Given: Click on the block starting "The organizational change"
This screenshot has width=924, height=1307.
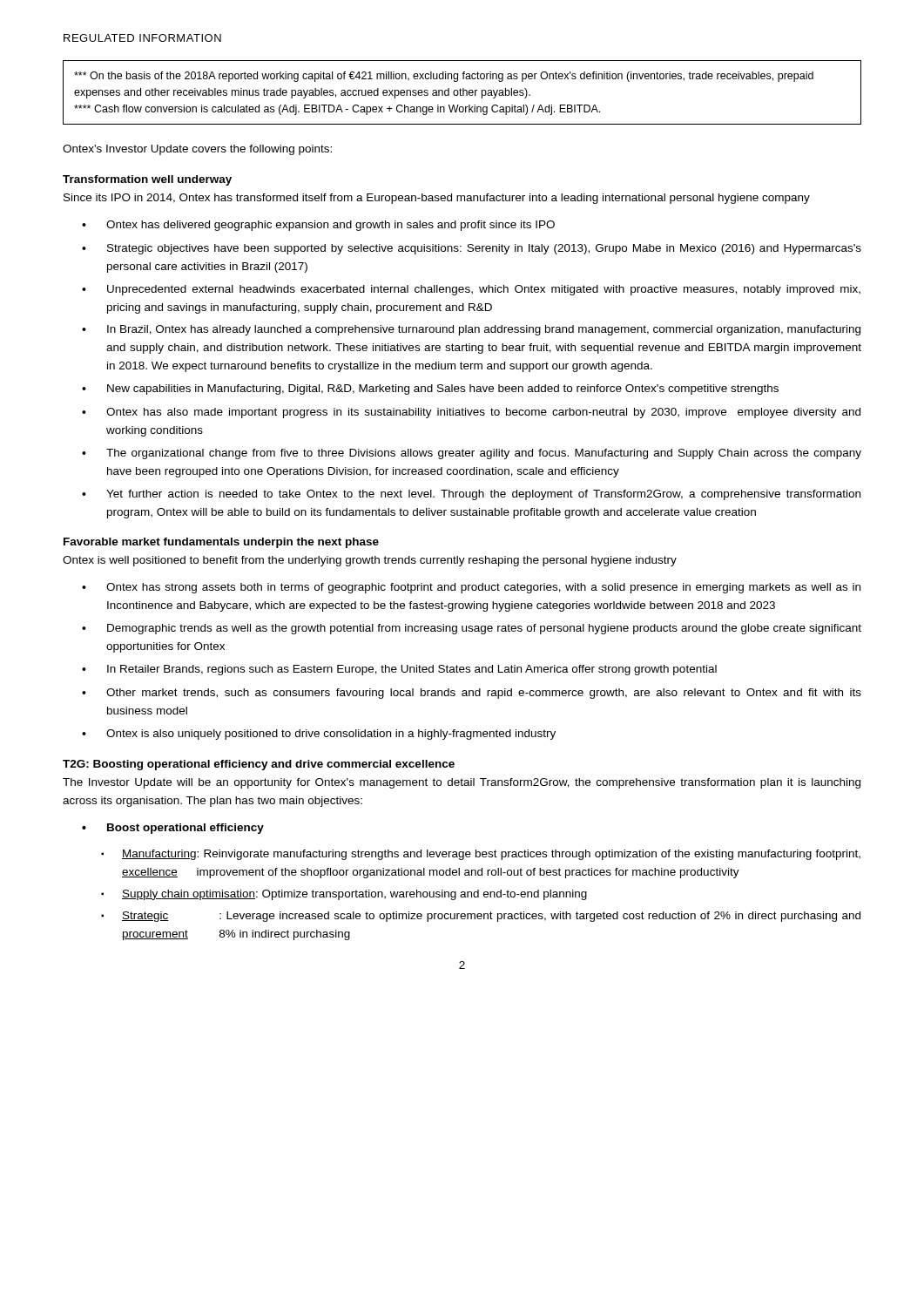Looking at the screenshot, I should pyautogui.click(x=484, y=462).
